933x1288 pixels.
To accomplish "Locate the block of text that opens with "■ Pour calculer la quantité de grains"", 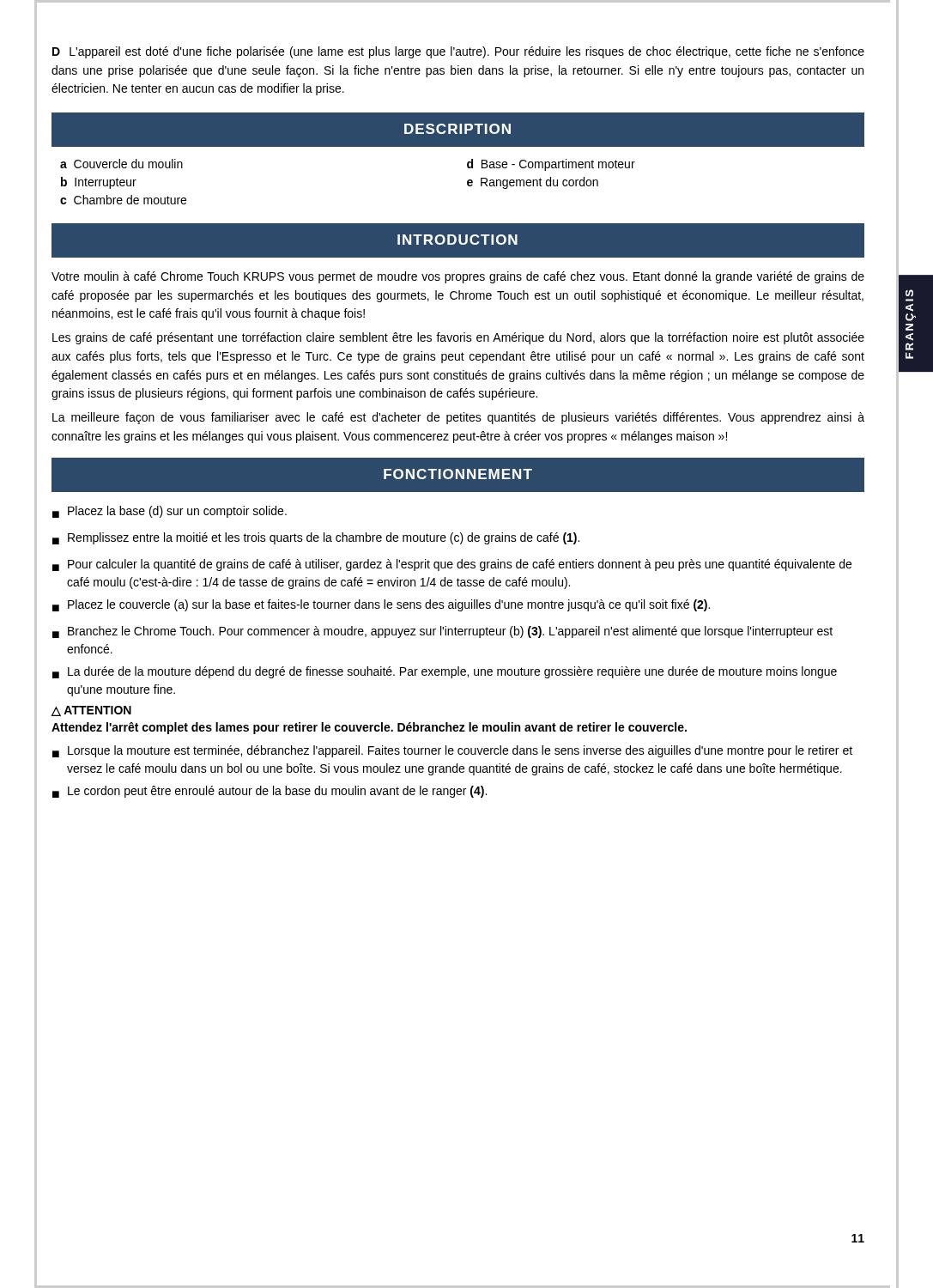I will point(458,574).
